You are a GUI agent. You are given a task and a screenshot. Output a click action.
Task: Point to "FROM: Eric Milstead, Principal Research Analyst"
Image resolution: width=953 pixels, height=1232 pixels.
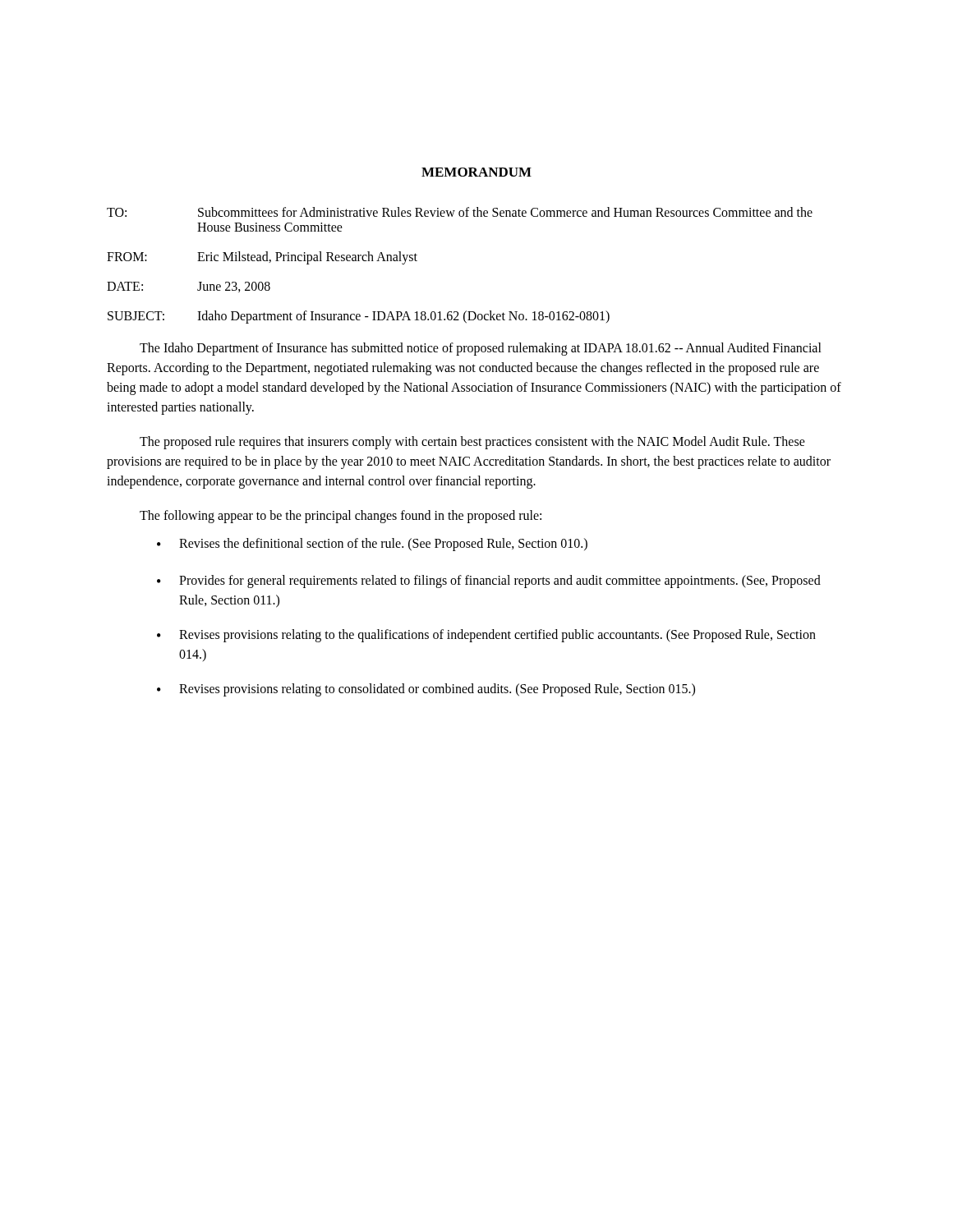pos(262,258)
